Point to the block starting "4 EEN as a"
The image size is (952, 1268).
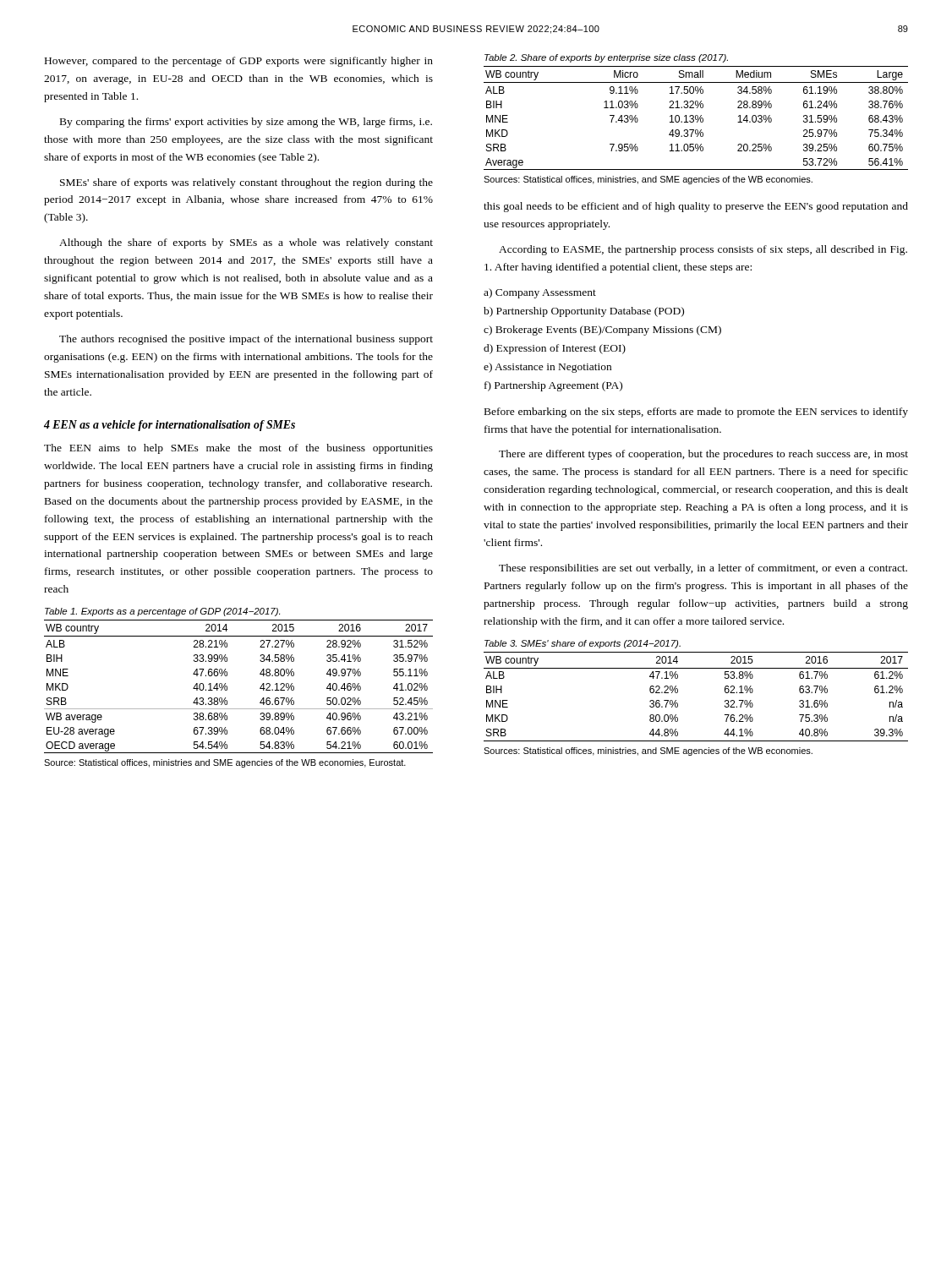238,425
